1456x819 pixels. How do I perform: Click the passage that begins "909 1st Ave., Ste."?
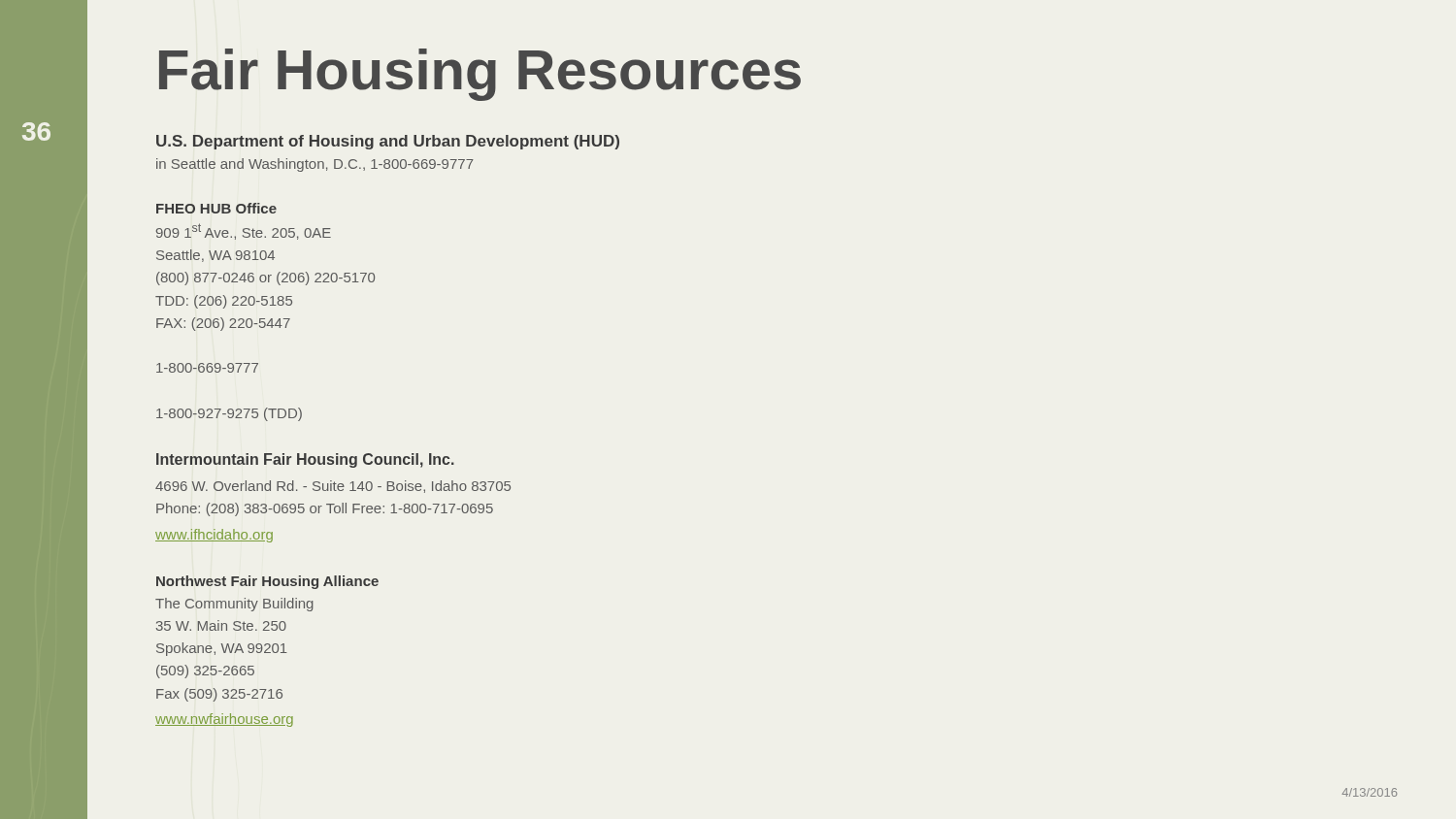pyautogui.click(x=265, y=321)
